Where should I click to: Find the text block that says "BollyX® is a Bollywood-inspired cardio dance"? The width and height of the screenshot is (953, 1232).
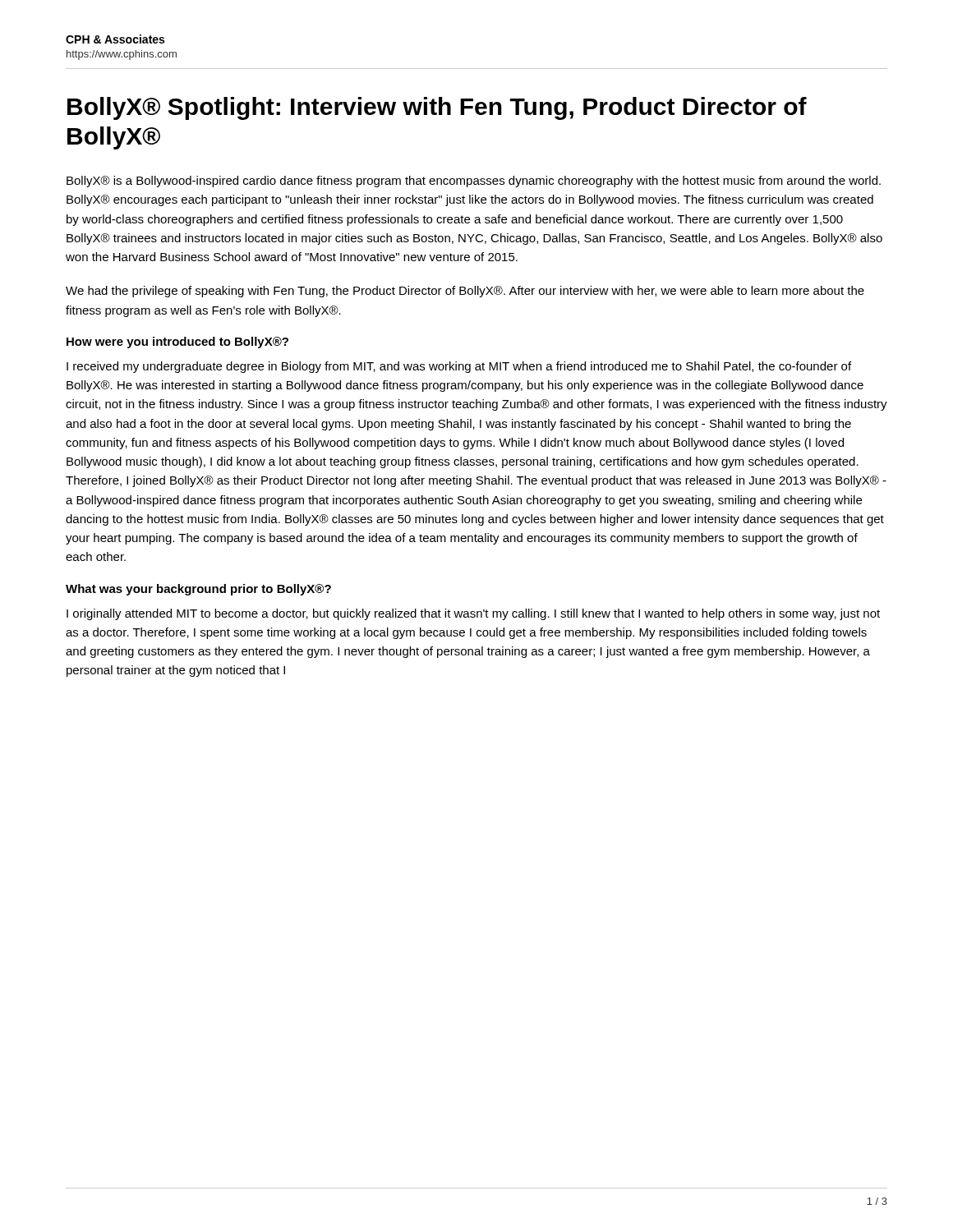474,218
